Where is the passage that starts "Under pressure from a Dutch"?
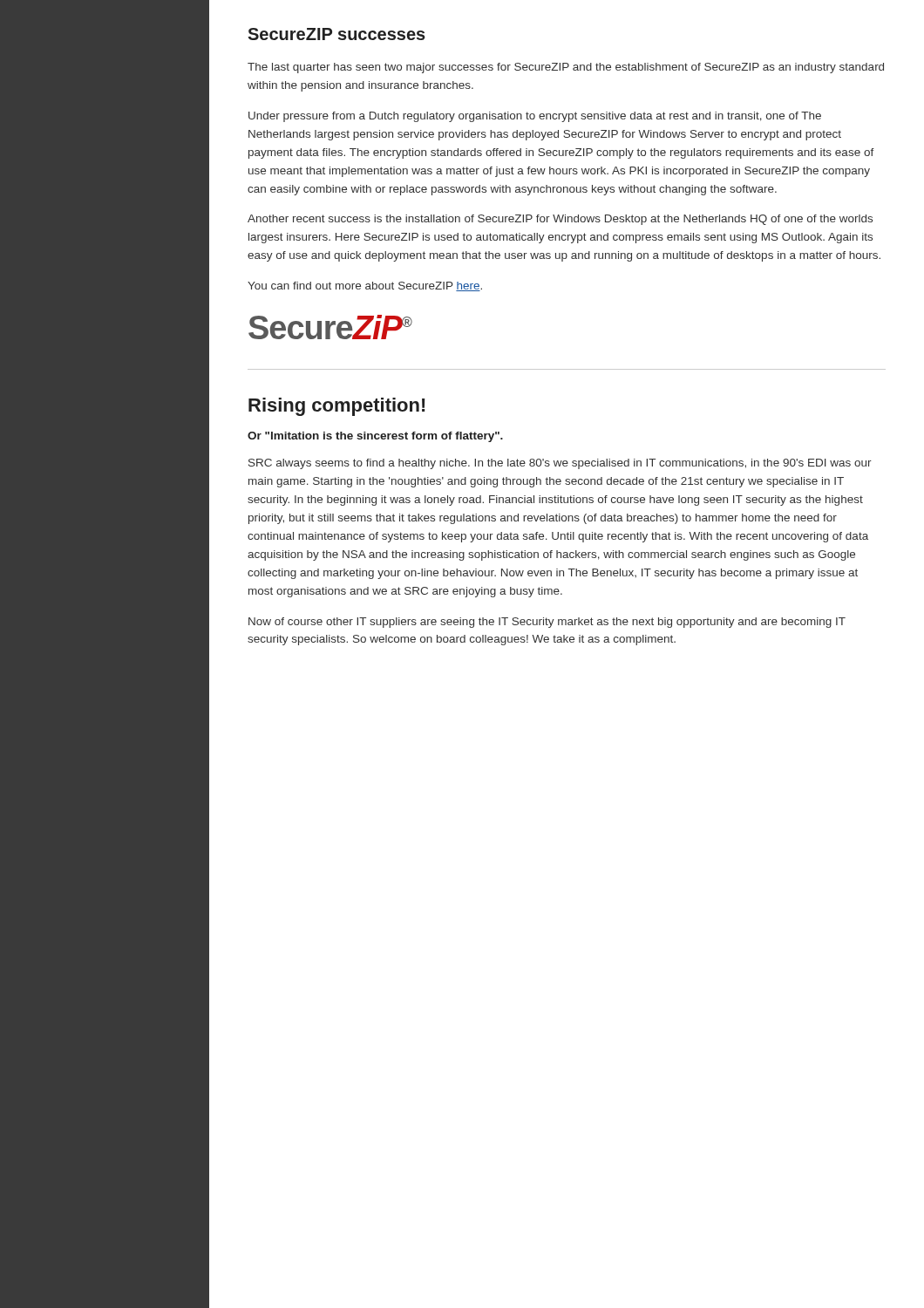Viewport: 924px width, 1308px height. [567, 153]
